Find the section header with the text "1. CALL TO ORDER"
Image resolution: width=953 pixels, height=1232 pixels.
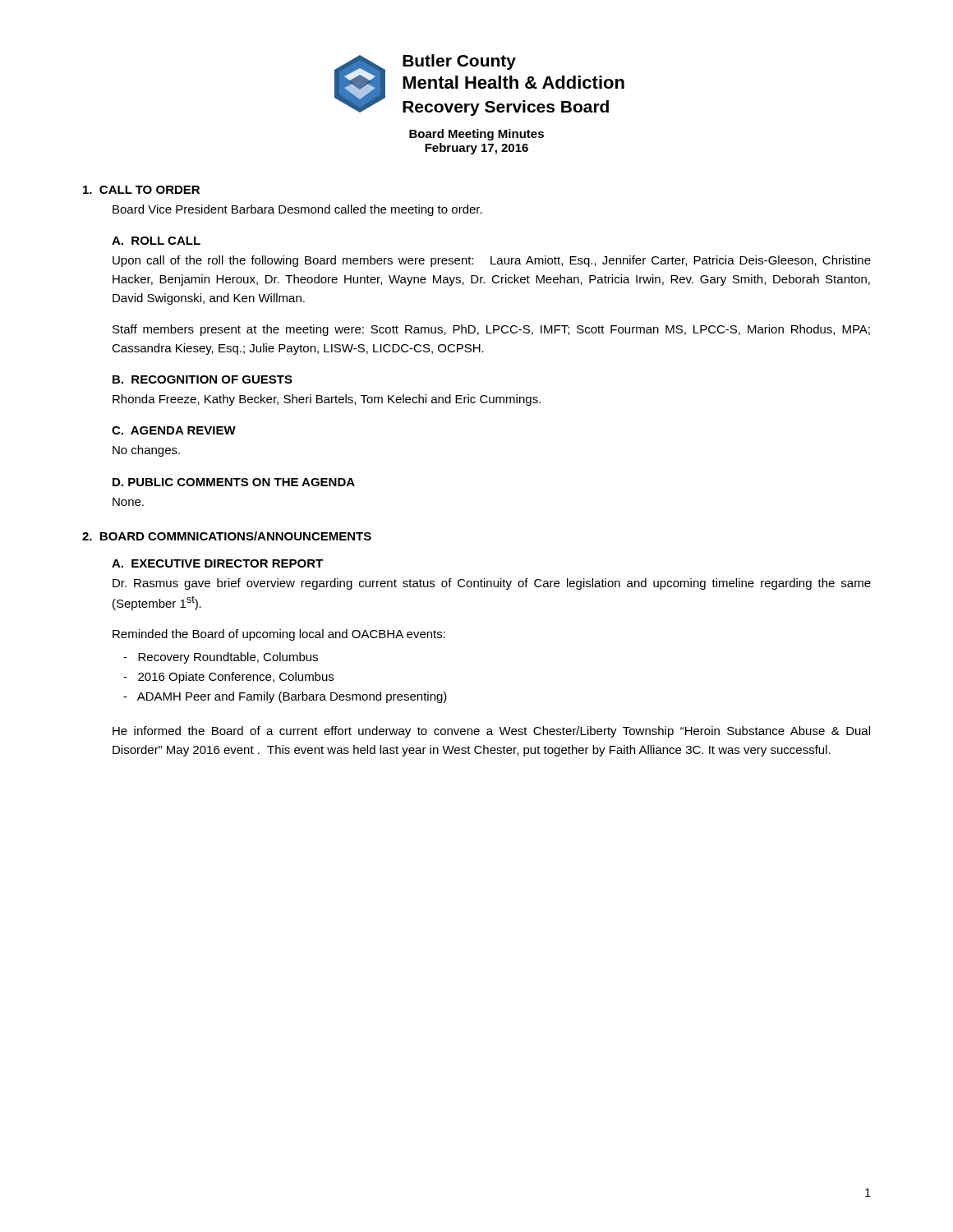(x=141, y=189)
